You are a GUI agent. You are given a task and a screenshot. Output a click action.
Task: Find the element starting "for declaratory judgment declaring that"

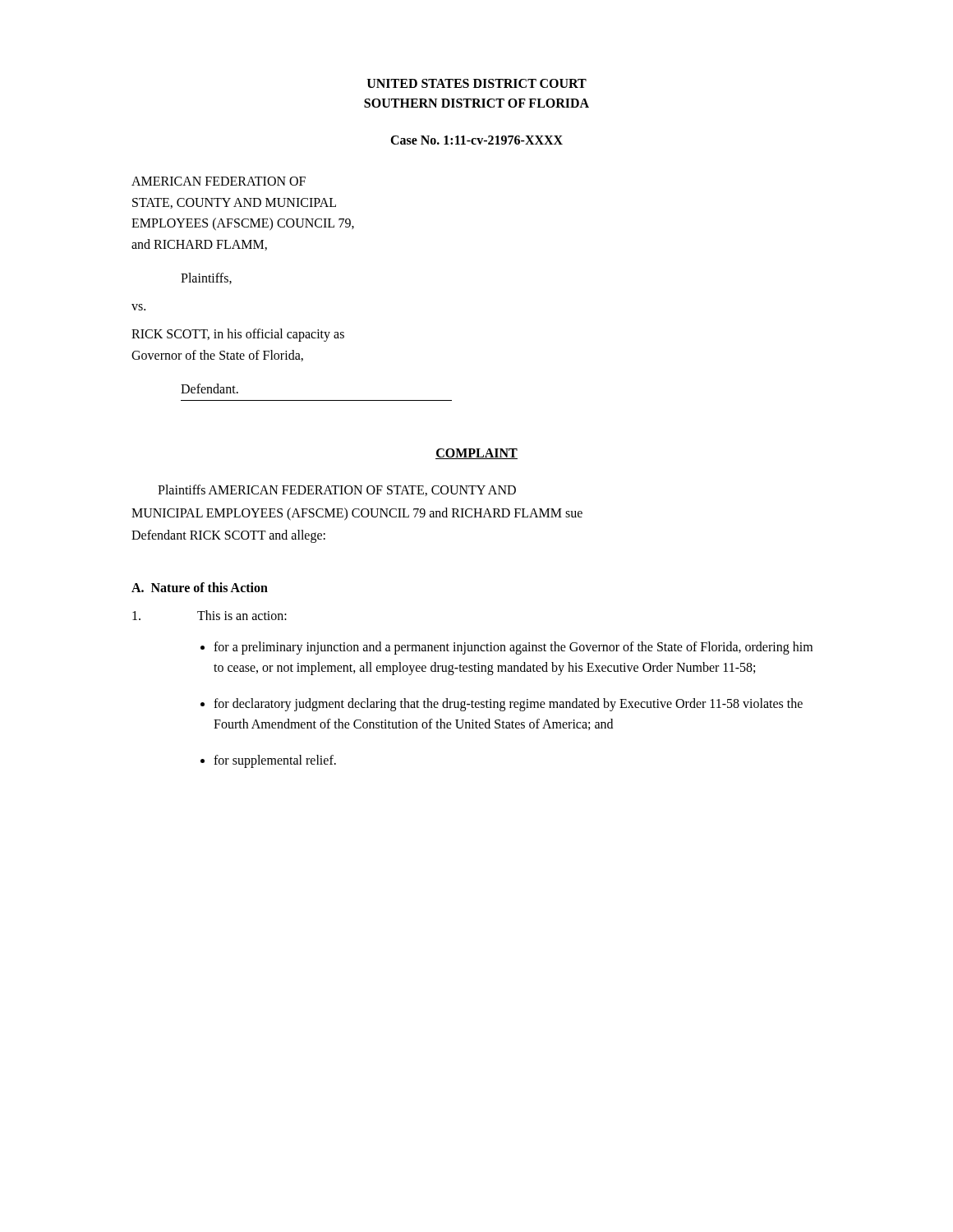pos(508,714)
